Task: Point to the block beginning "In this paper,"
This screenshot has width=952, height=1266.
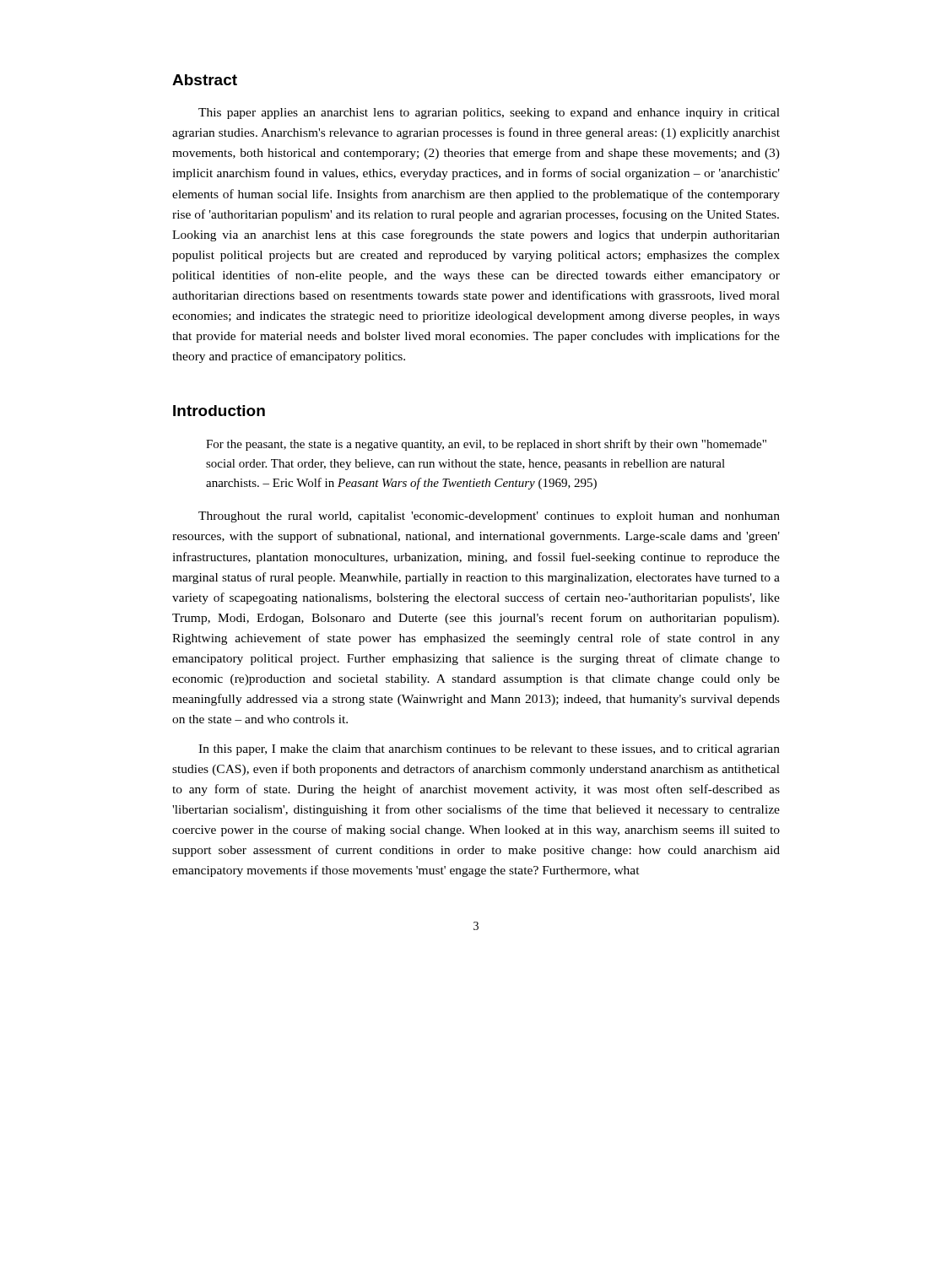Action: tap(476, 809)
